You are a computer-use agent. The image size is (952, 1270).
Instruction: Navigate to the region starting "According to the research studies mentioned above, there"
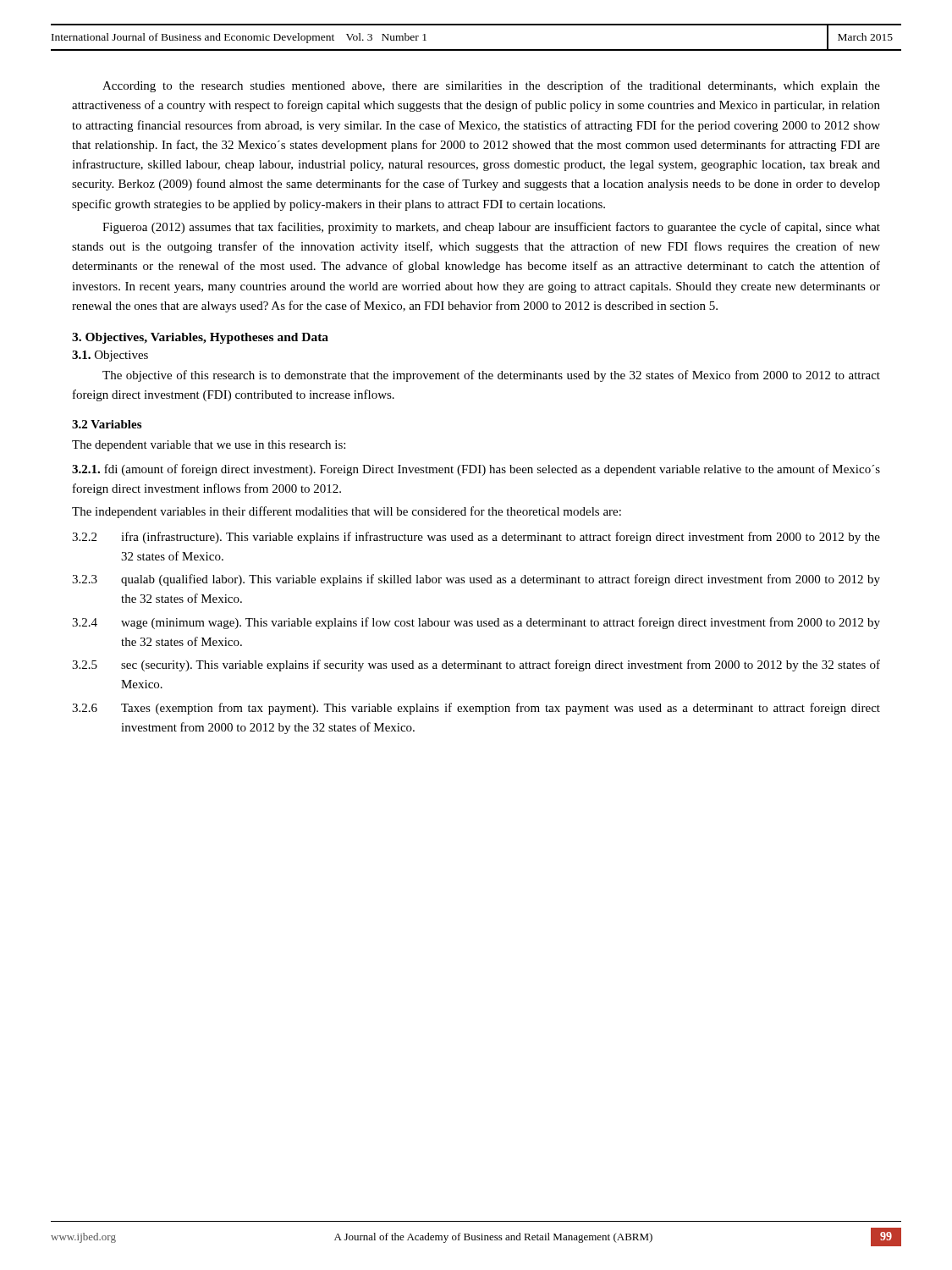click(x=476, y=145)
